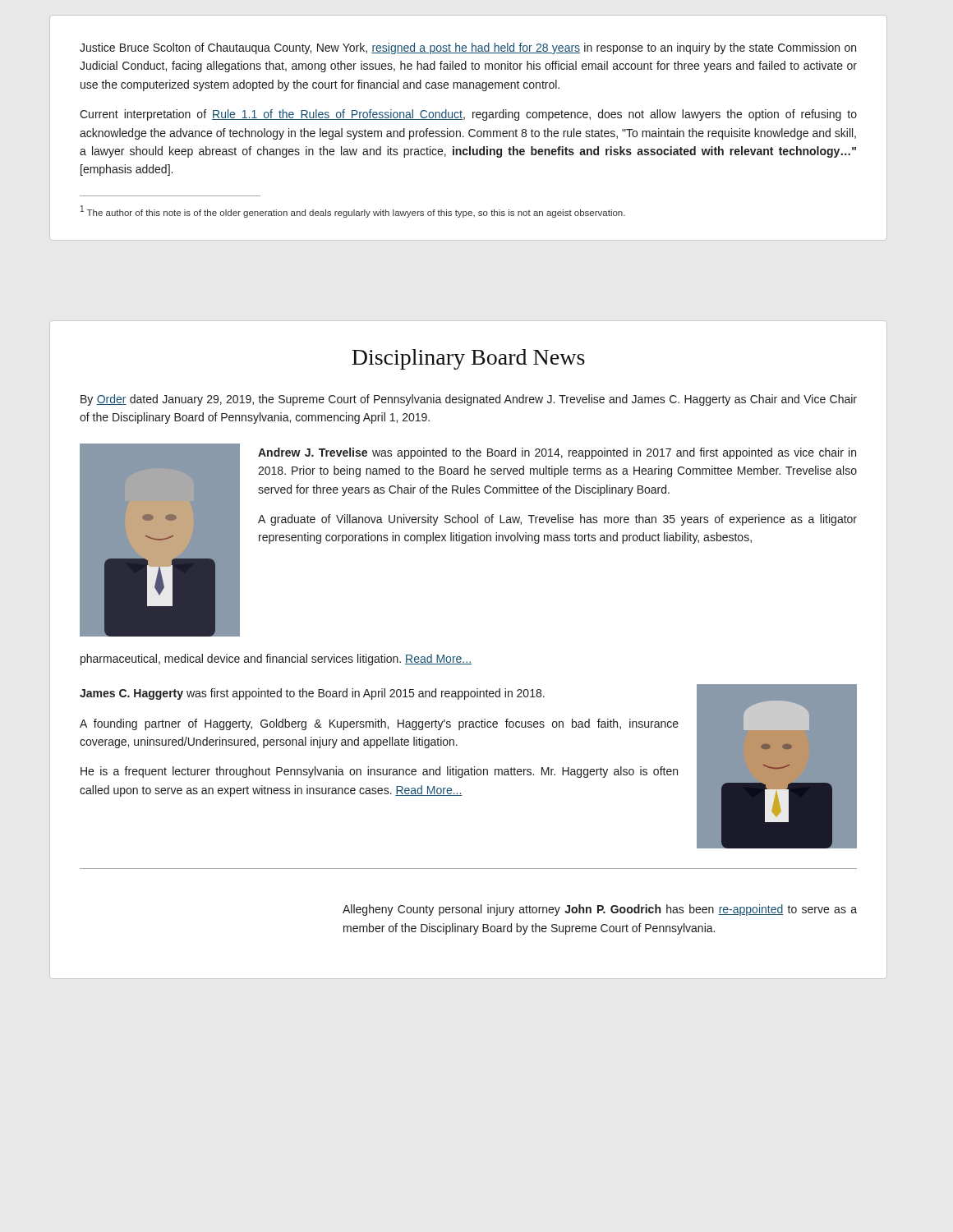Find the text block with the text "pharmaceutical, medical device and"
953x1232 pixels.
[x=468, y=659]
